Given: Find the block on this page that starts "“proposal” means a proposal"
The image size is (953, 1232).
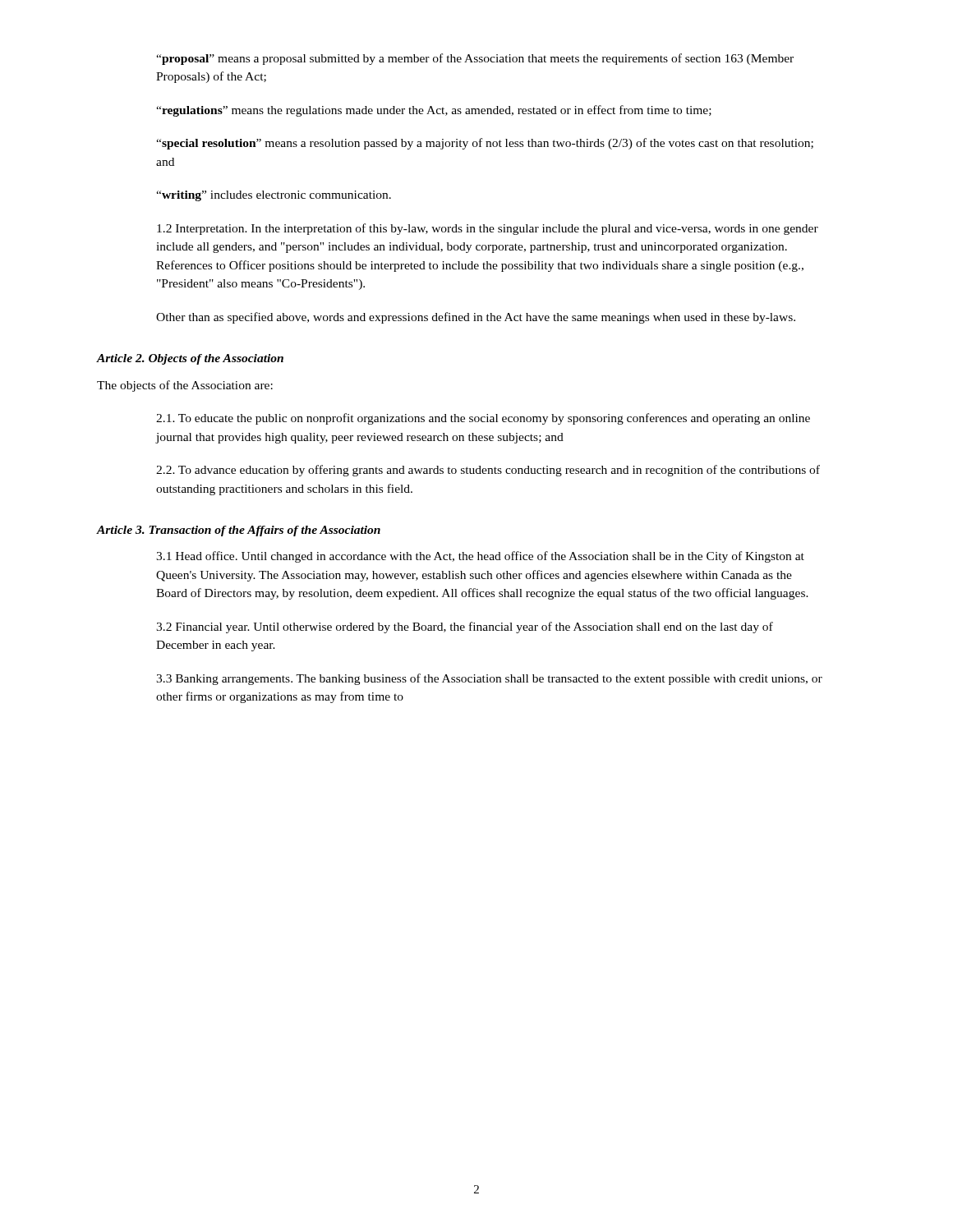Looking at the screenshot, I should click(475, 67).
